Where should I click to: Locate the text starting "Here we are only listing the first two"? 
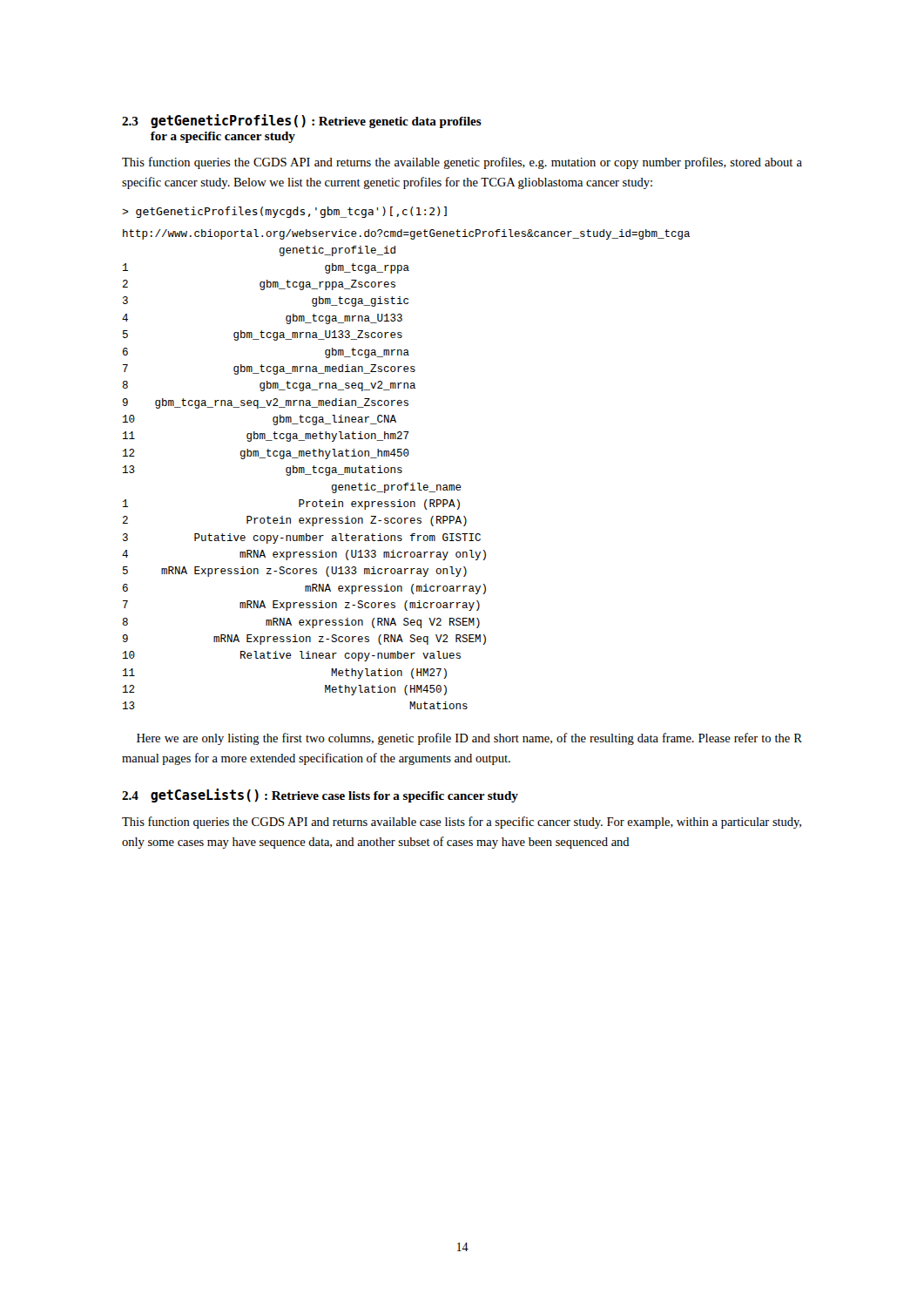[x=462, y=748]
